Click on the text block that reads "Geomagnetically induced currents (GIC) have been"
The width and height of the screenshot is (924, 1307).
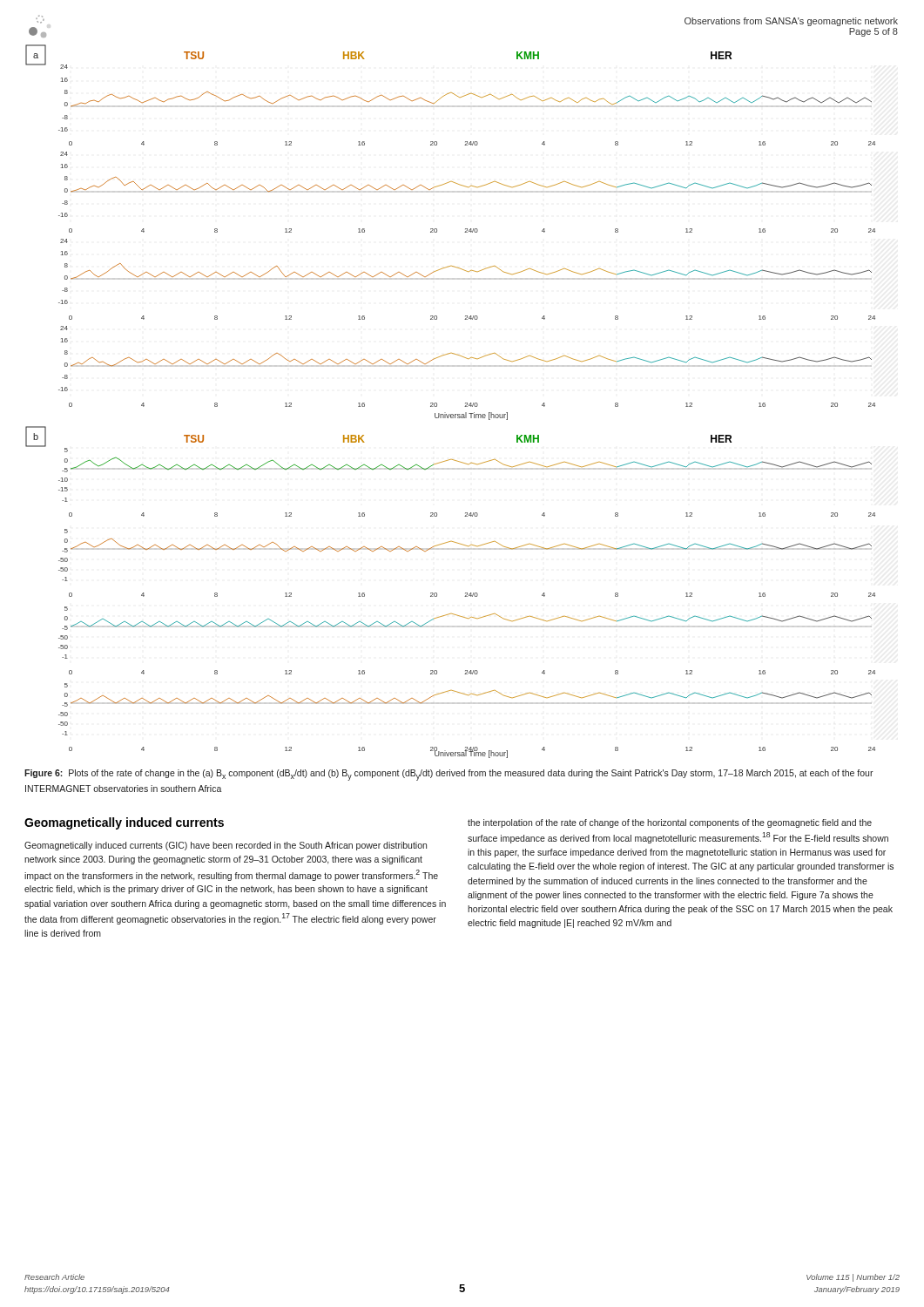(x=235, y=889)
